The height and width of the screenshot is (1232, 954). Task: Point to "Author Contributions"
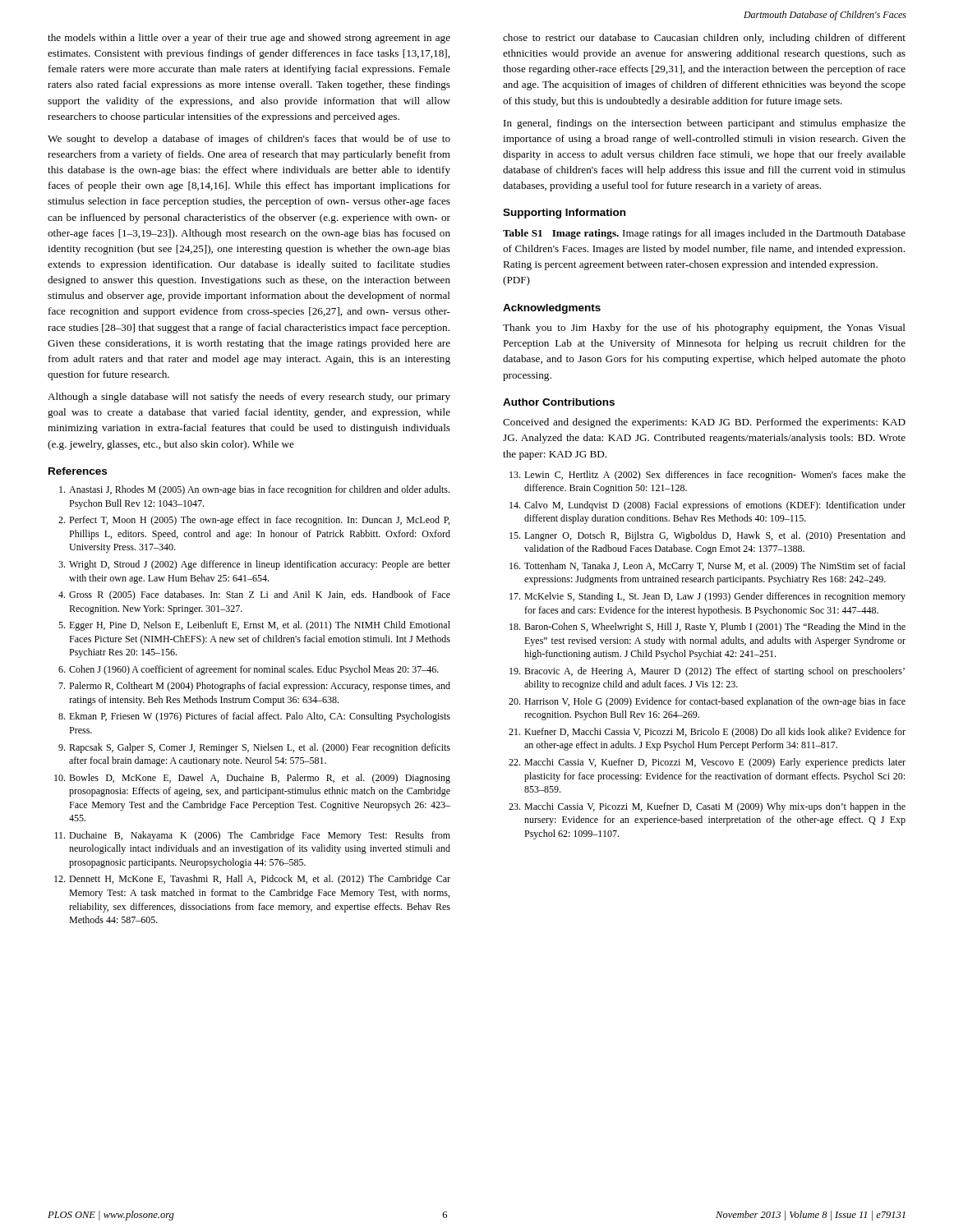559,402
